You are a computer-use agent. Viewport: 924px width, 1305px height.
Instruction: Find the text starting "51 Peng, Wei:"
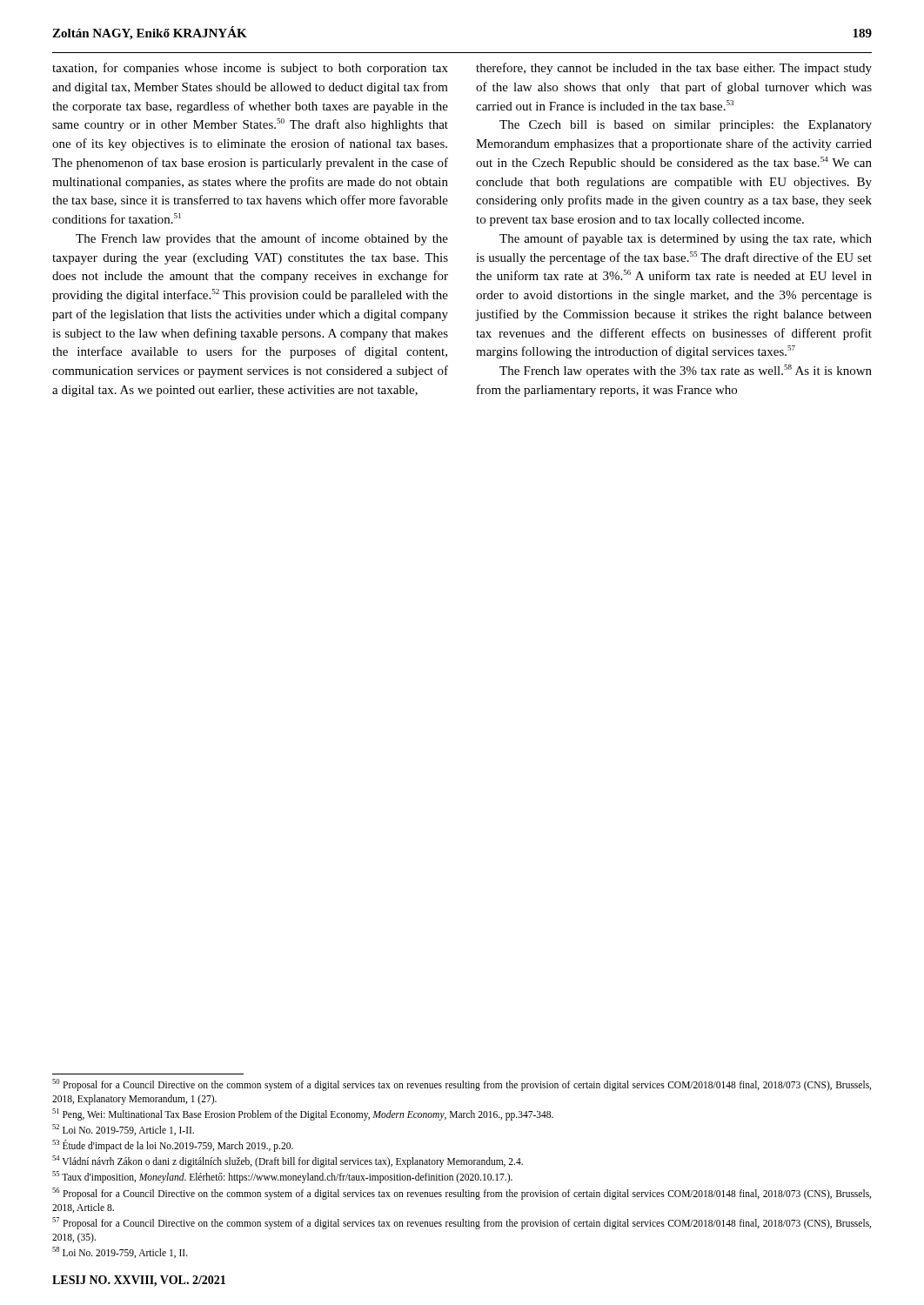pyautogui.click(x=303, y=1114)
